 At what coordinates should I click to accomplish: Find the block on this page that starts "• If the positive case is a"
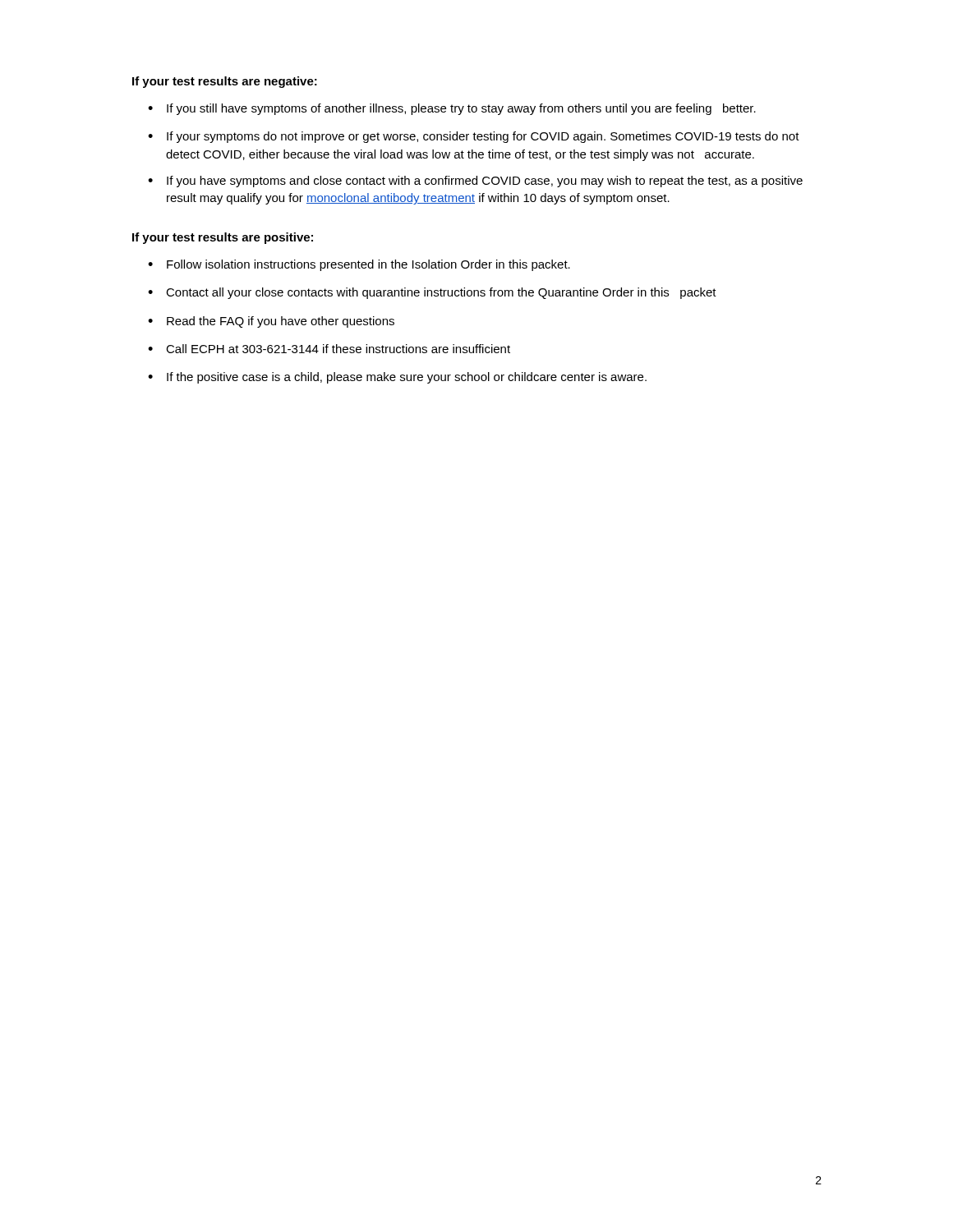398,378
